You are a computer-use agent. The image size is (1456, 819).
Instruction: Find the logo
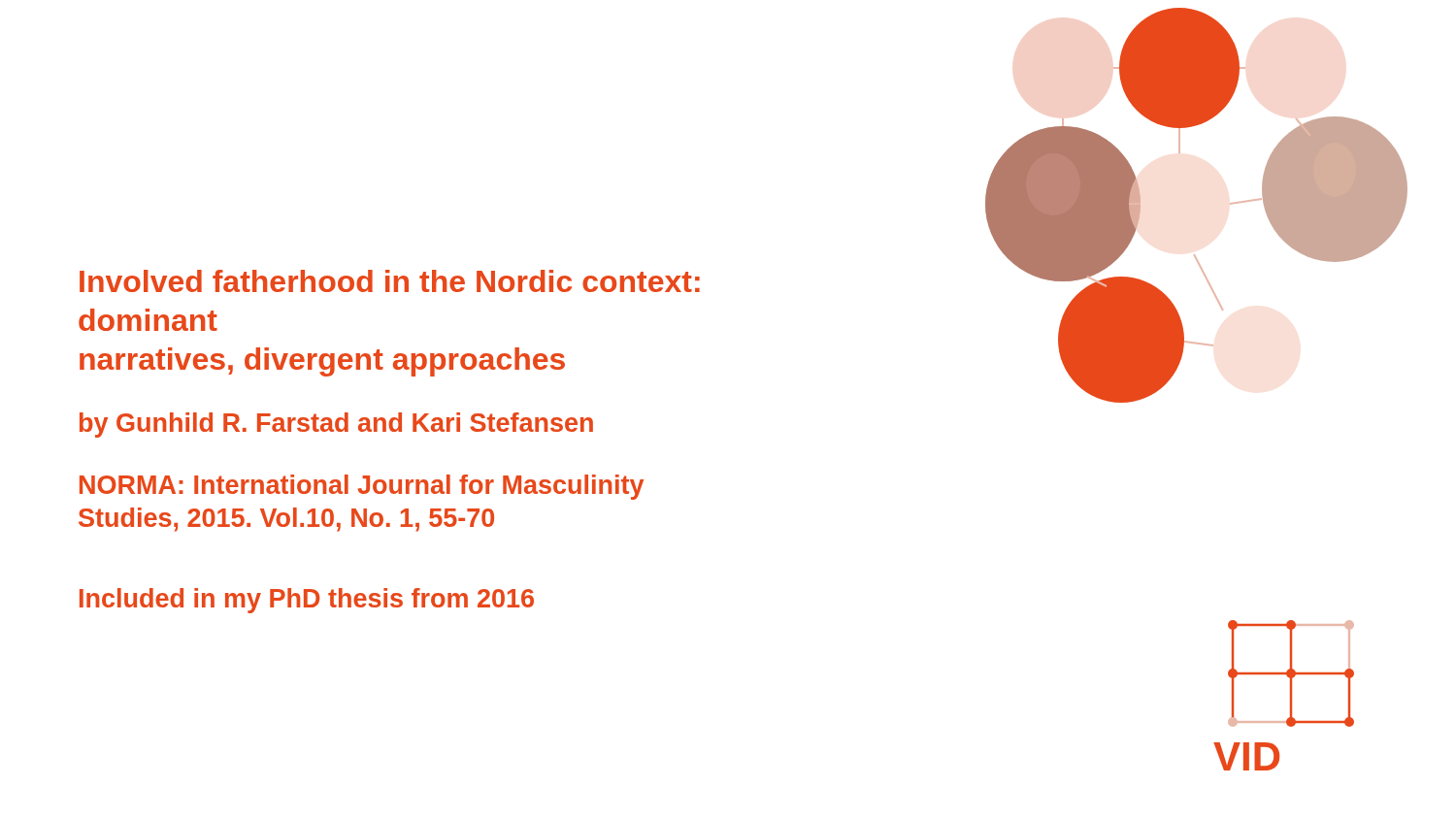click(x=1301, y=693)
